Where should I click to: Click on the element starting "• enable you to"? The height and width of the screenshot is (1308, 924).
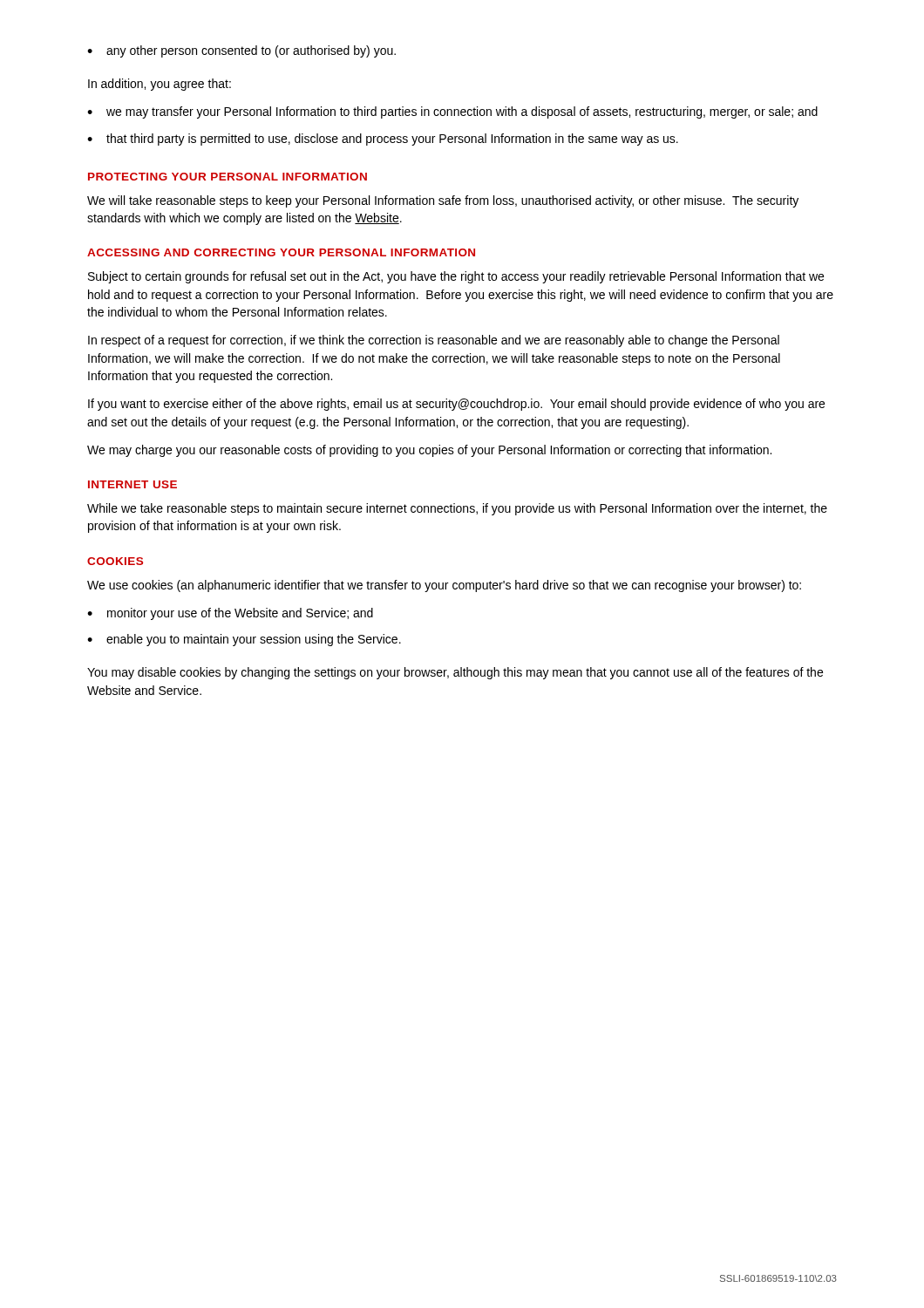coord(244,641)
